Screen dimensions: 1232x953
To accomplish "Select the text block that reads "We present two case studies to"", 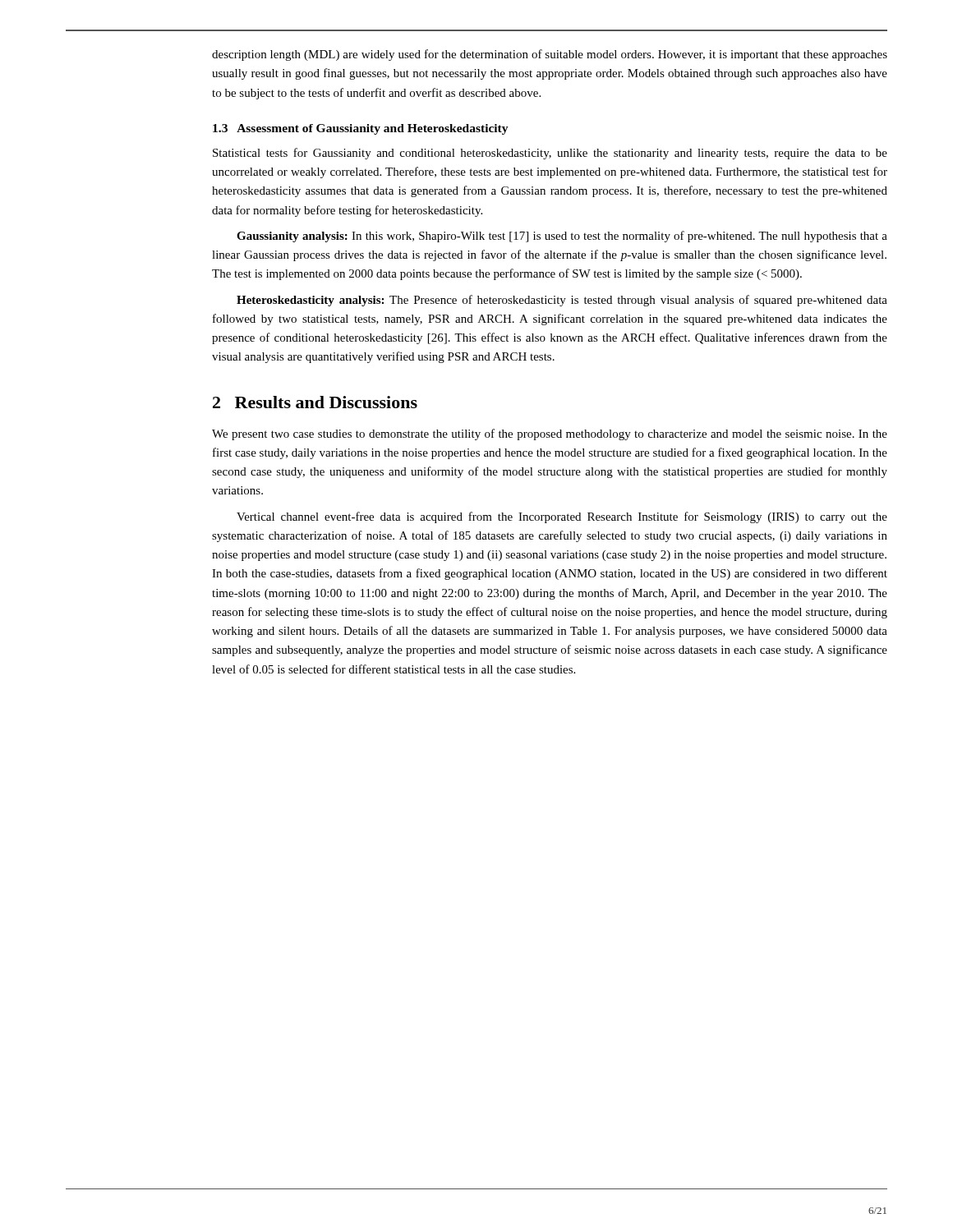I will [550, 462].
